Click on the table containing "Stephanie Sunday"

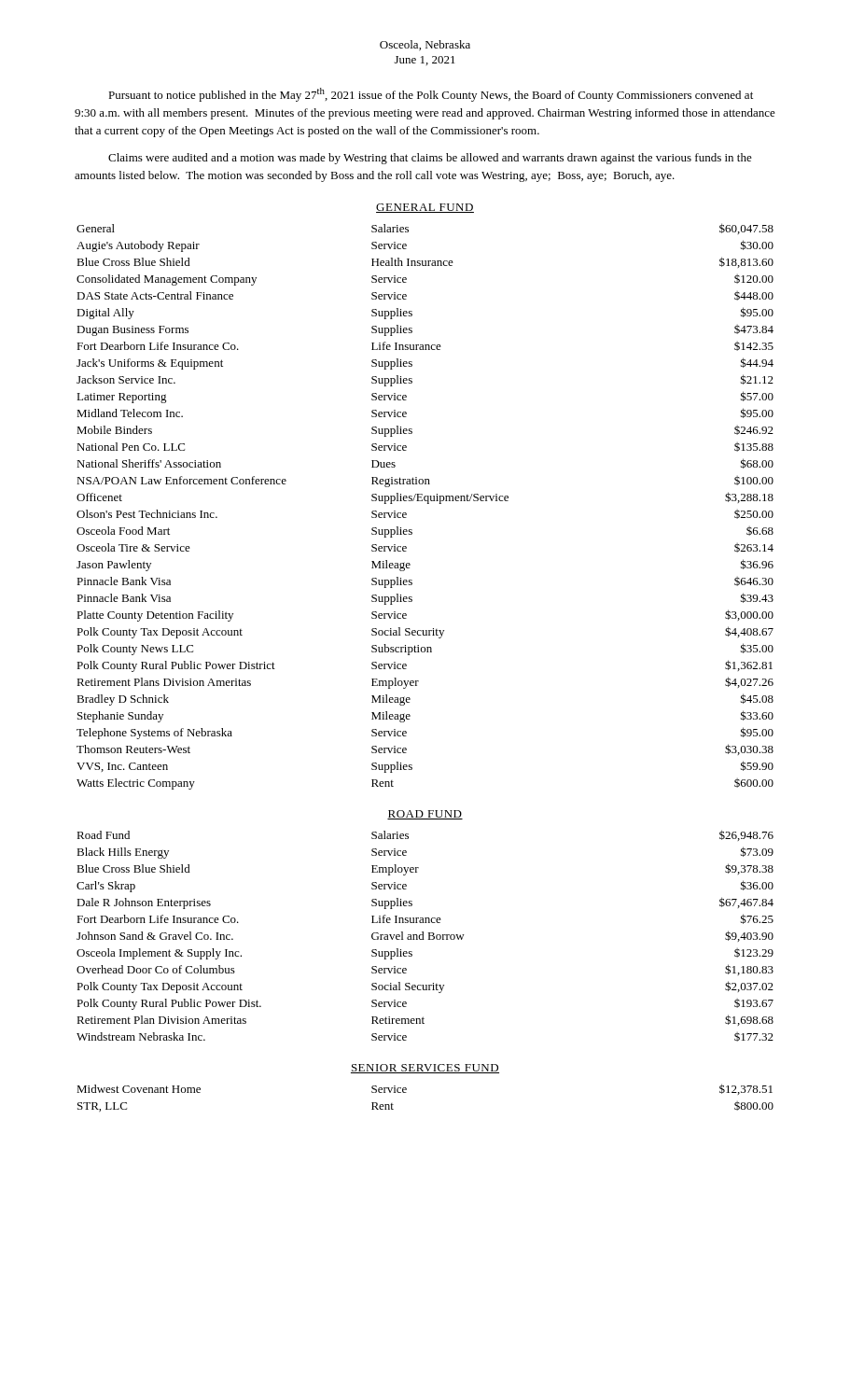click(x=425, y=505)
